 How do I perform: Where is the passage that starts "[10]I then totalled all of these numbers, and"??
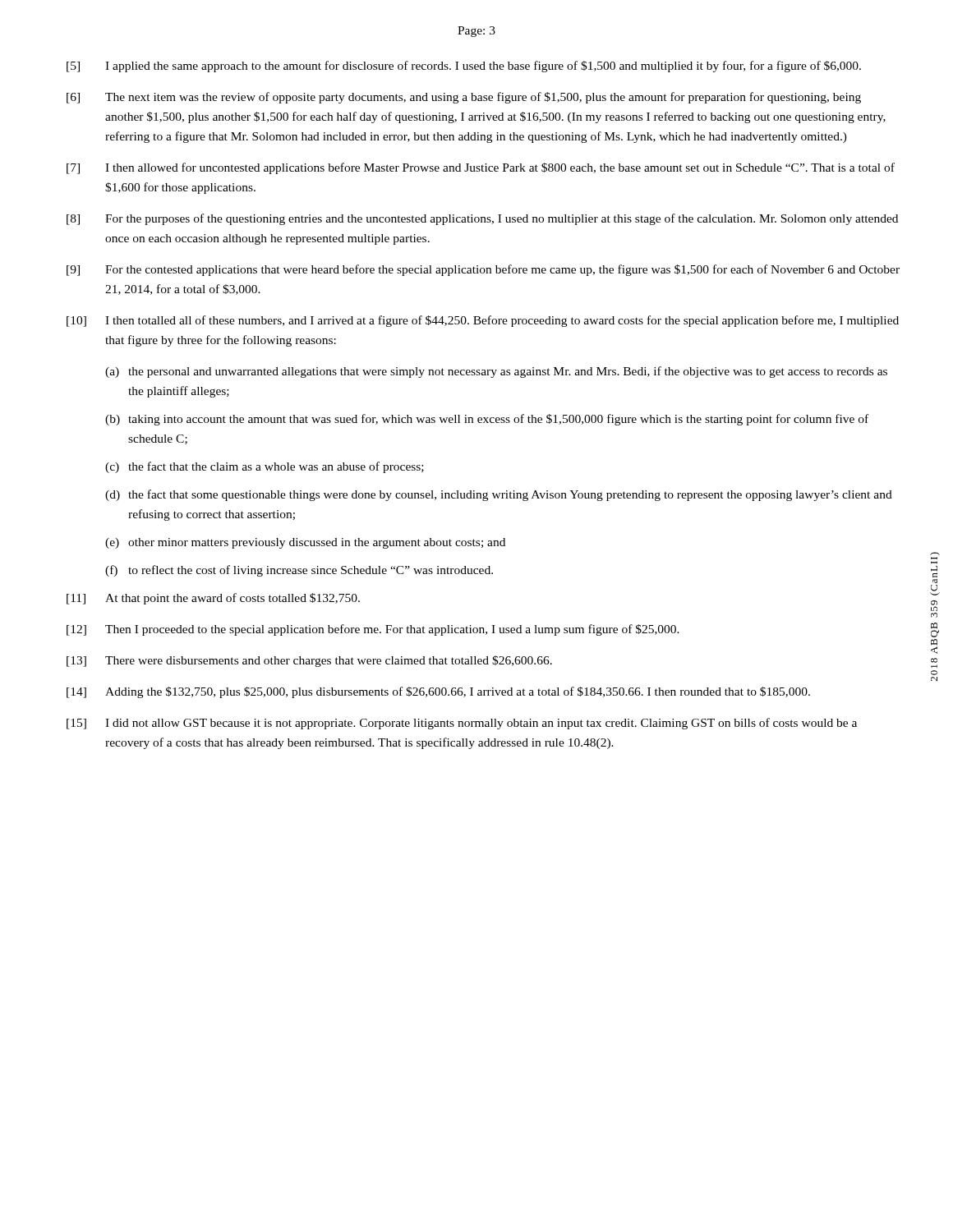tap(483, 330)
